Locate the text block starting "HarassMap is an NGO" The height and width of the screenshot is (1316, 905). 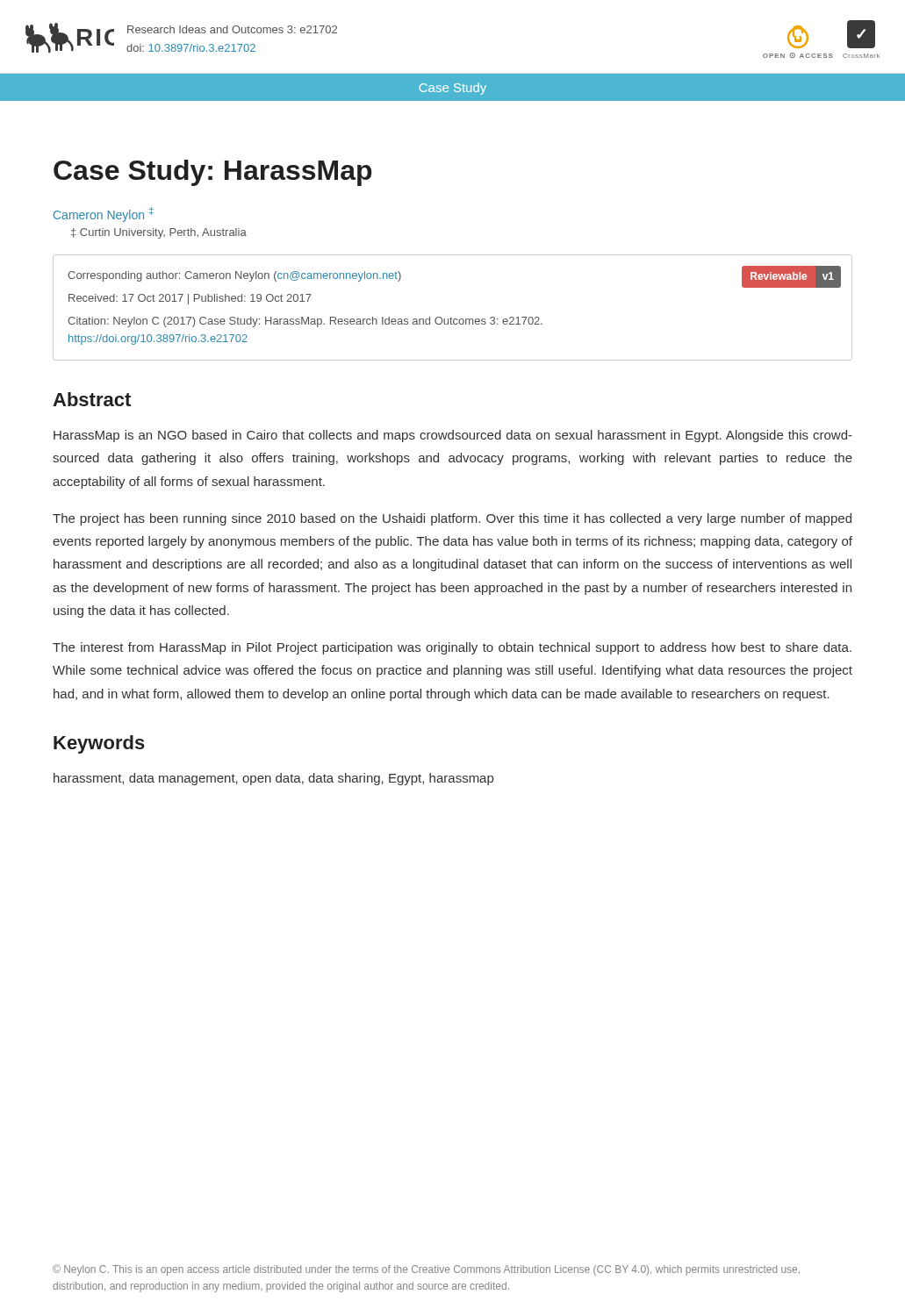coord(452,458)
